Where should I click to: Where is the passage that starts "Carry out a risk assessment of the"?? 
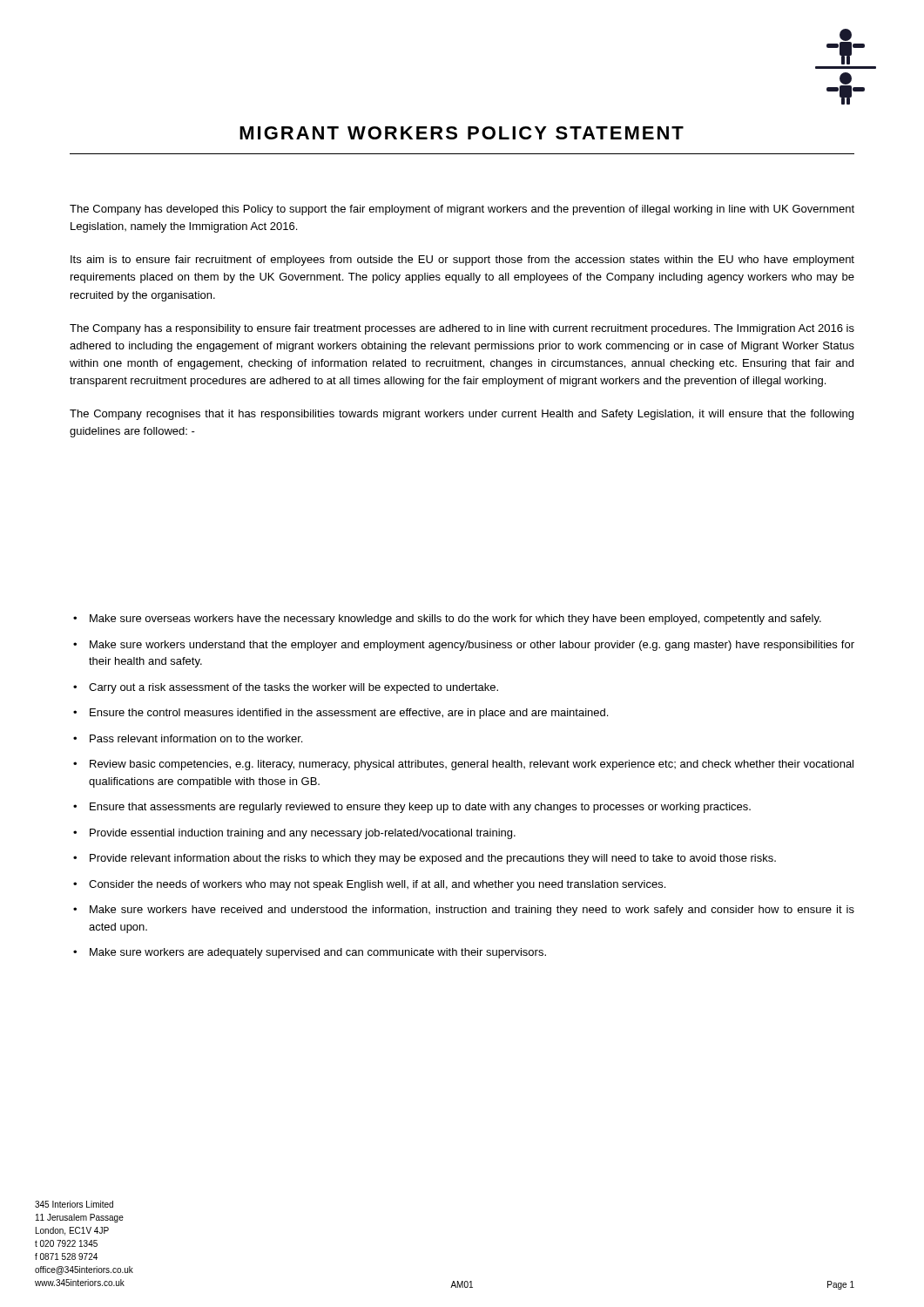(294, 687)
